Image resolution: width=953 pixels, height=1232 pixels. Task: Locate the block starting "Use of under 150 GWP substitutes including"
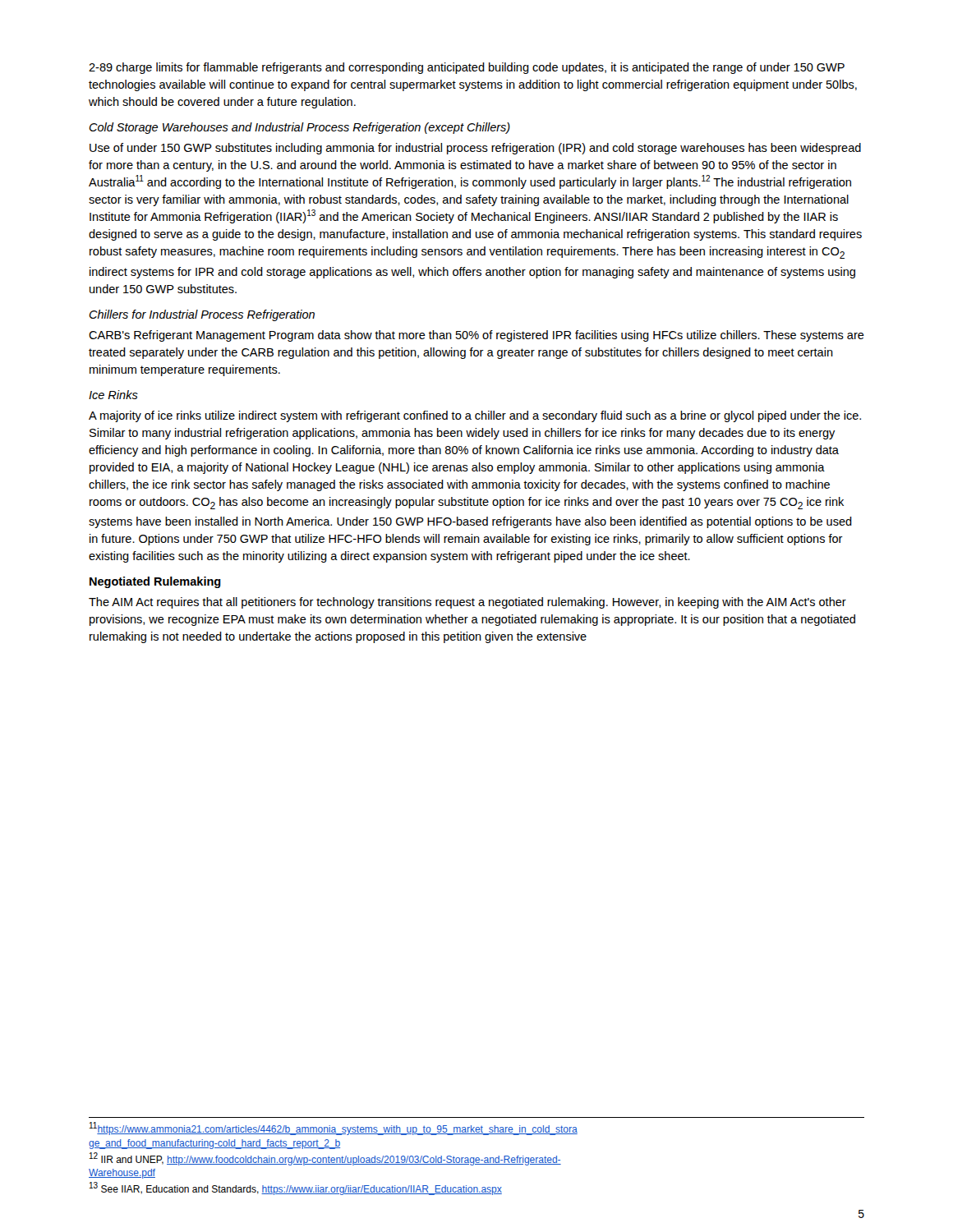476,219
